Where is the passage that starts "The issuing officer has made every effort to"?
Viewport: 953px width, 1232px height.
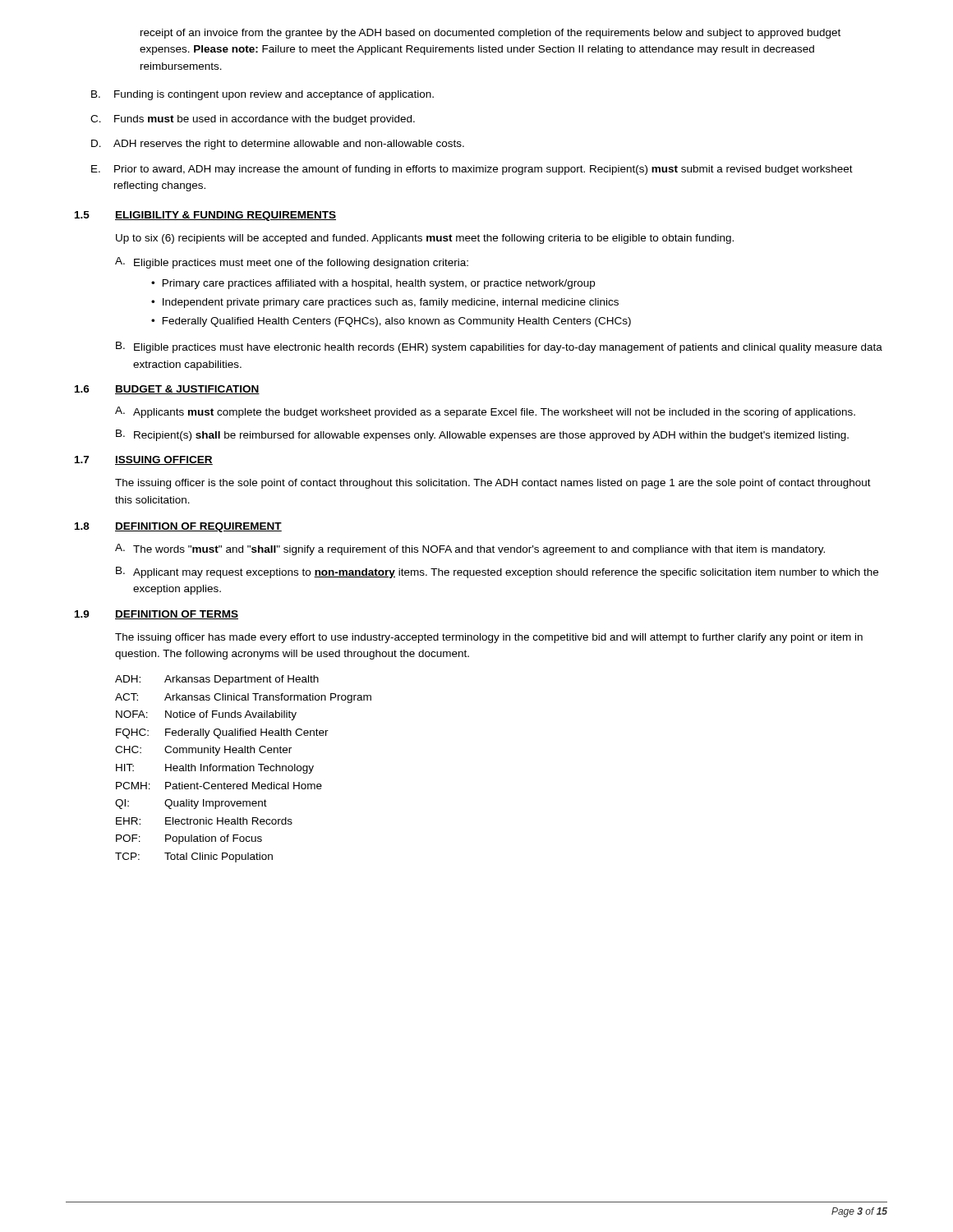pos(489,645)
